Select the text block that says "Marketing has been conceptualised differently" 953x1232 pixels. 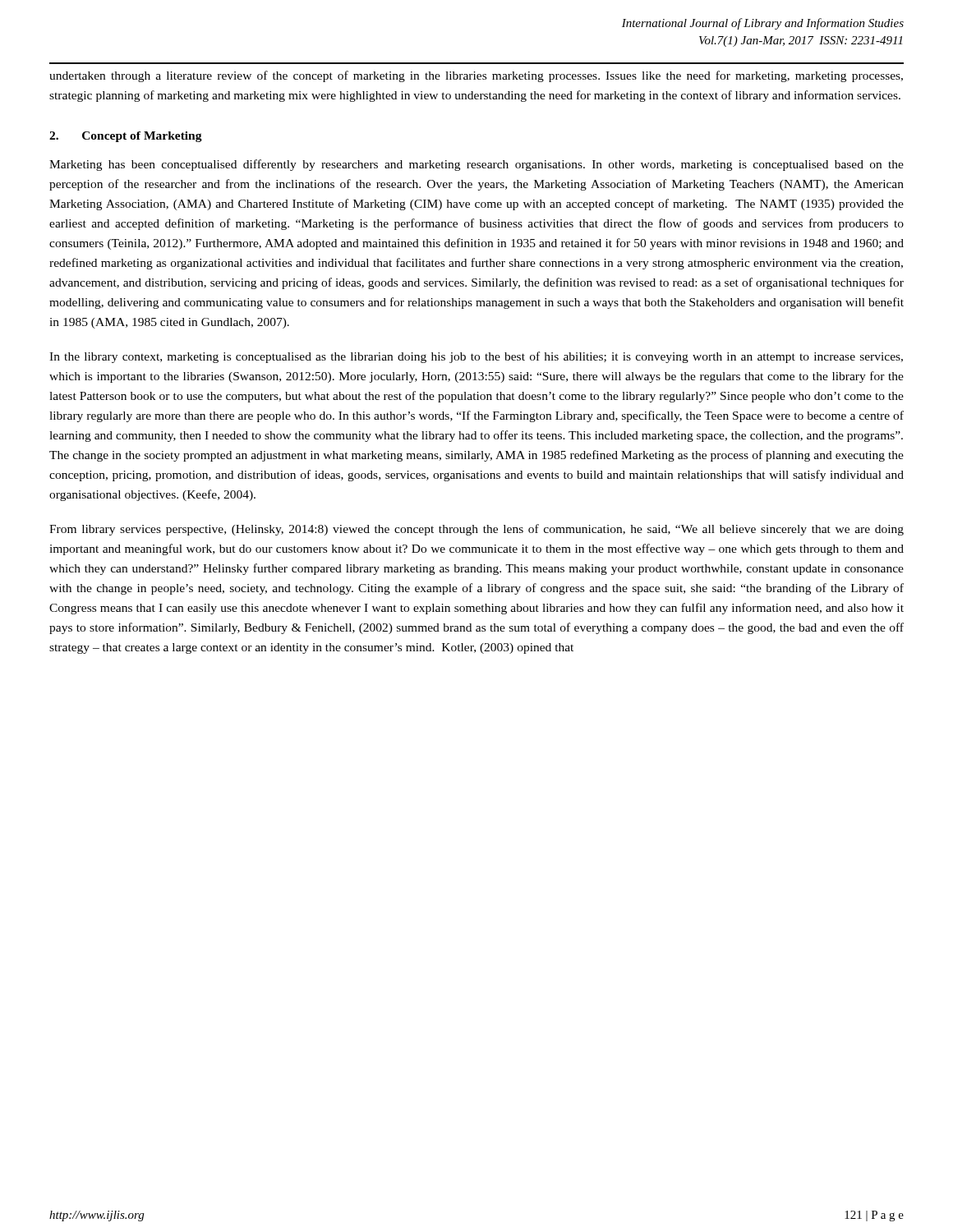(x=476, y=243)
